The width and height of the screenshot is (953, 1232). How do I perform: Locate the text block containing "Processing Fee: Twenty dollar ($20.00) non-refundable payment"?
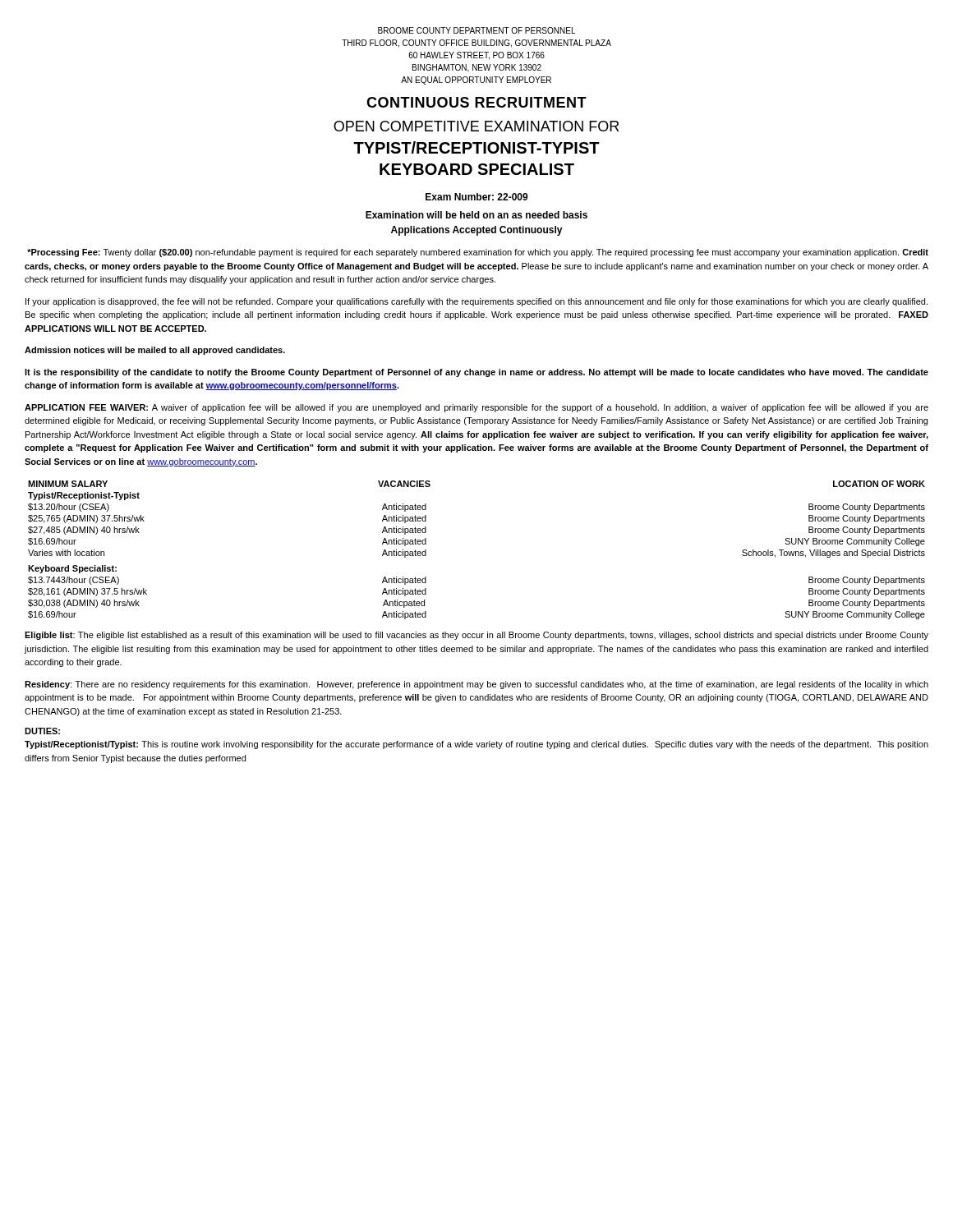(x=476, y=266)
